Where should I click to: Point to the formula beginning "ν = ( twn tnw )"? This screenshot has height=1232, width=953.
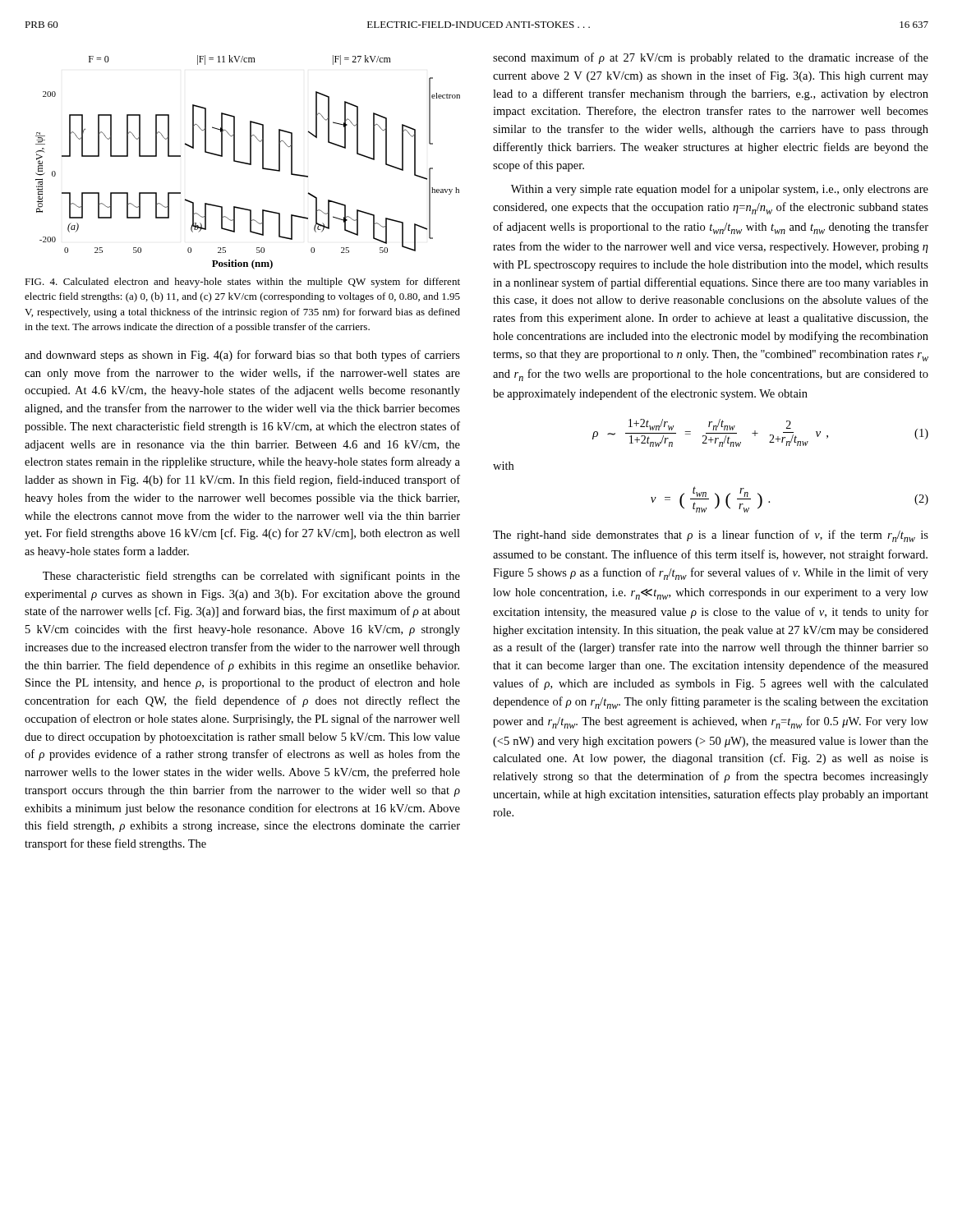[718, 499]
